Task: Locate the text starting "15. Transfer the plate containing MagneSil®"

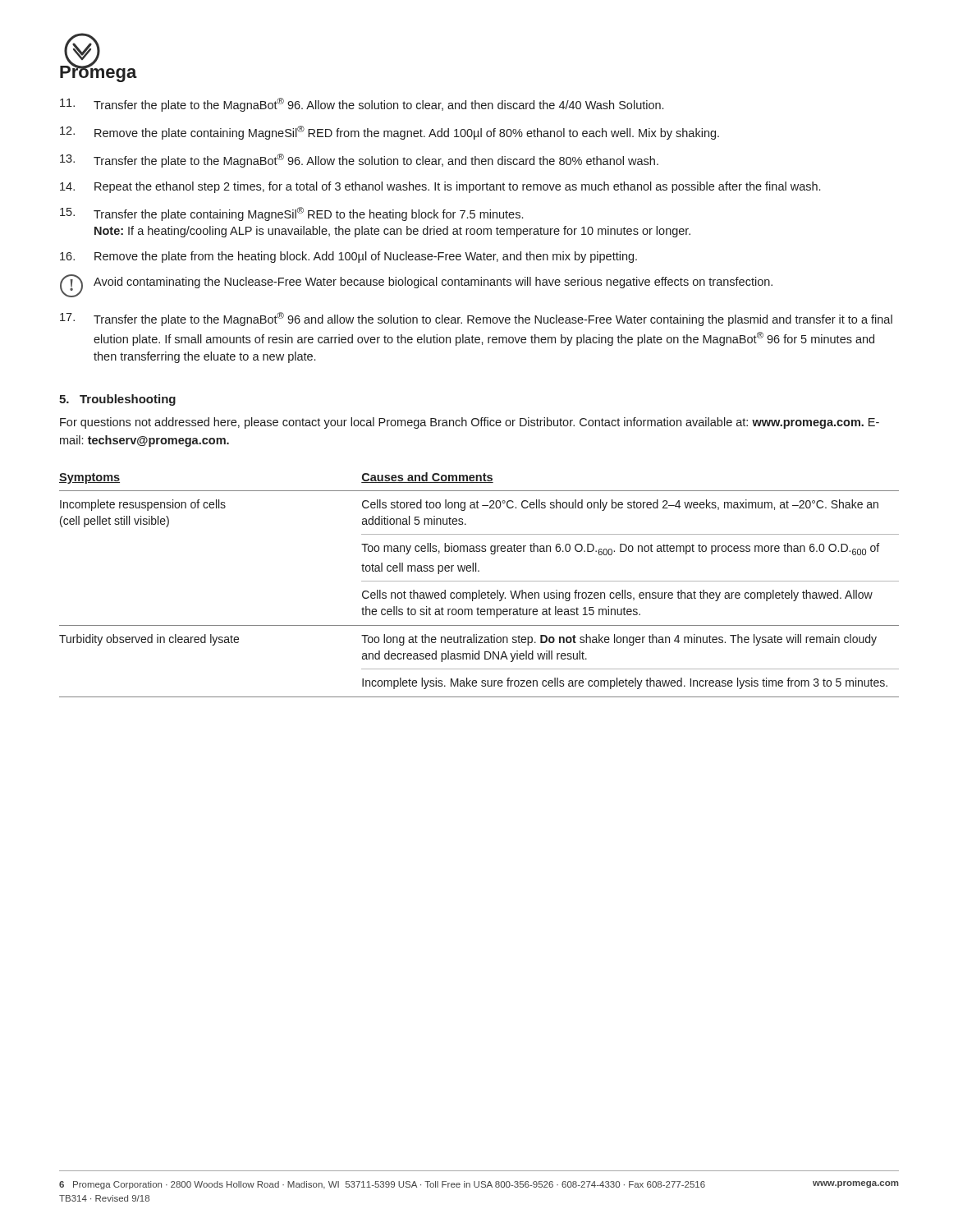Action: (x=479, y=222)
